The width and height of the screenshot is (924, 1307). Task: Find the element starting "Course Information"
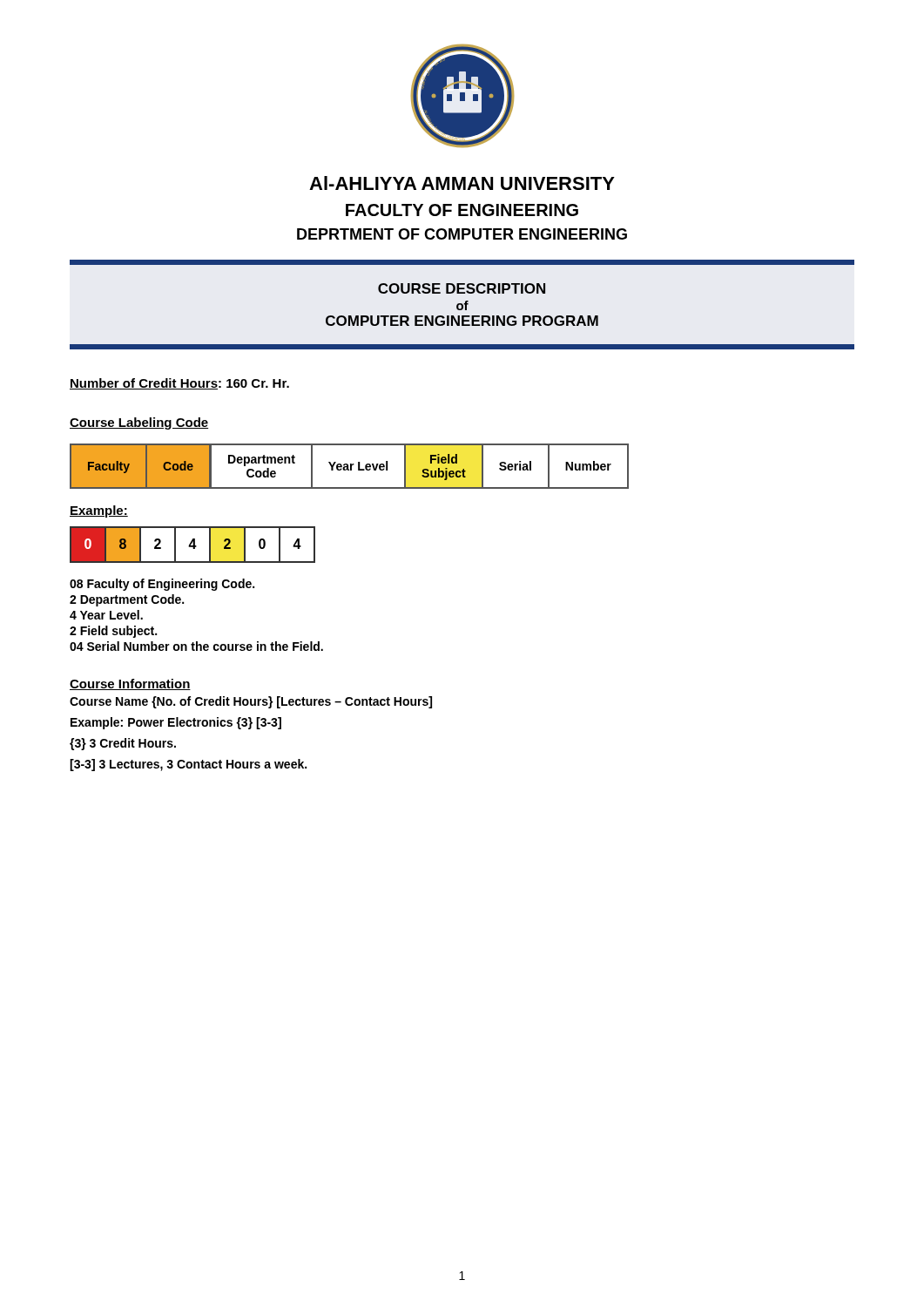[x=130, y=684]
